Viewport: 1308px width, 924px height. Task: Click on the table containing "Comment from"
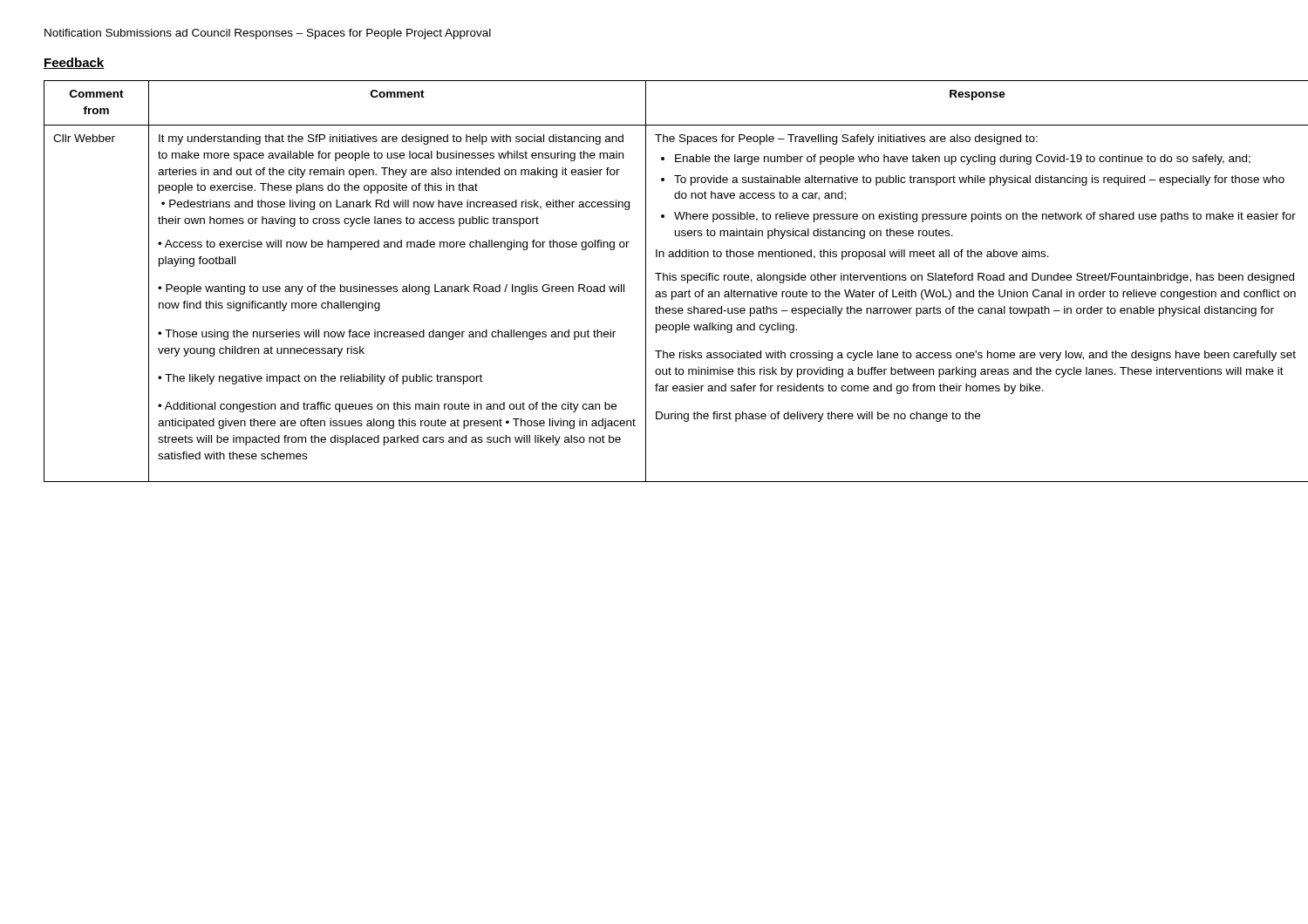654,281
